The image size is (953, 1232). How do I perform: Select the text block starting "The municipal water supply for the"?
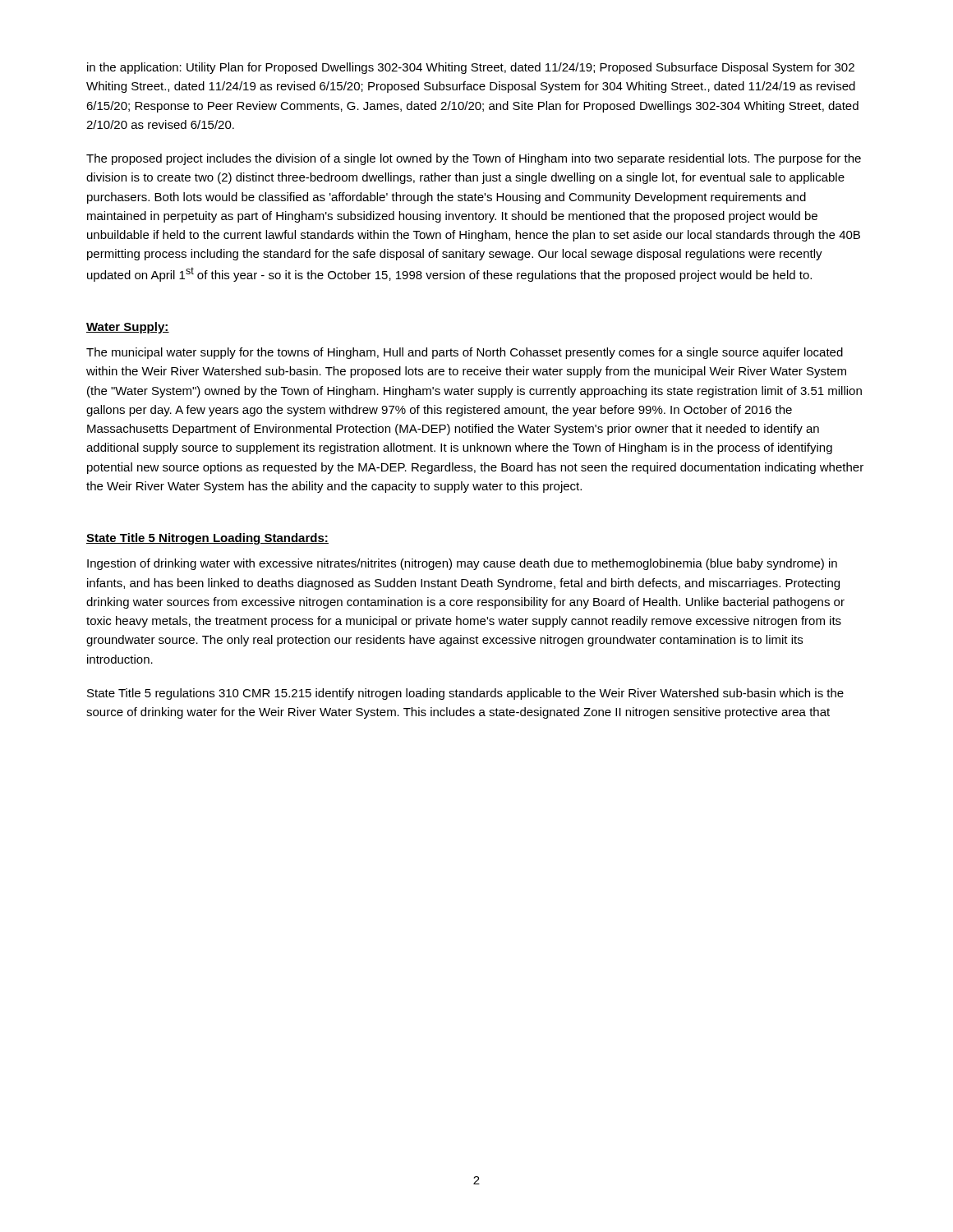pyautogui.click(x=475, y=419)
